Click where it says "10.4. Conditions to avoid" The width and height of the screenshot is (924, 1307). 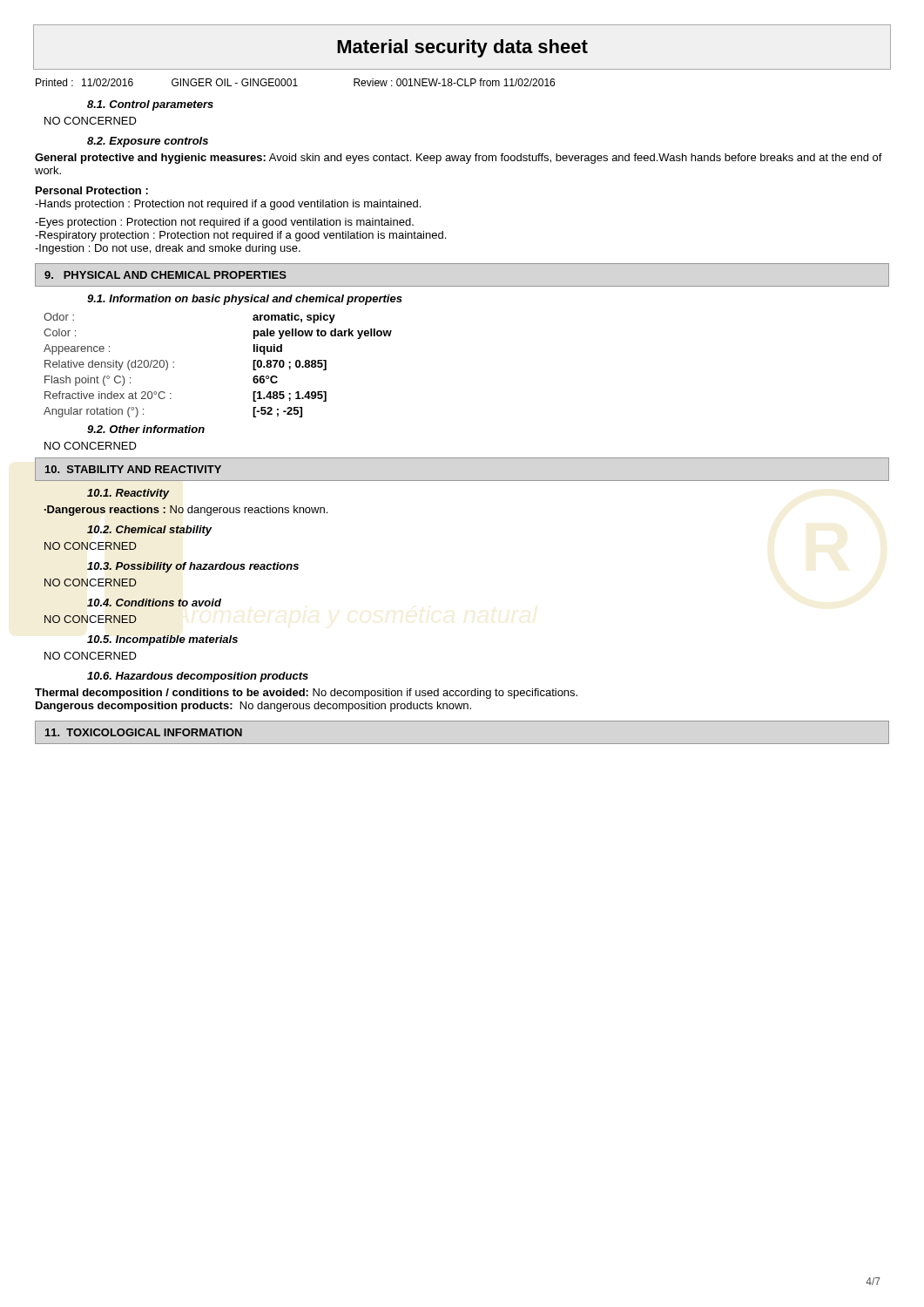coord(154,603)
